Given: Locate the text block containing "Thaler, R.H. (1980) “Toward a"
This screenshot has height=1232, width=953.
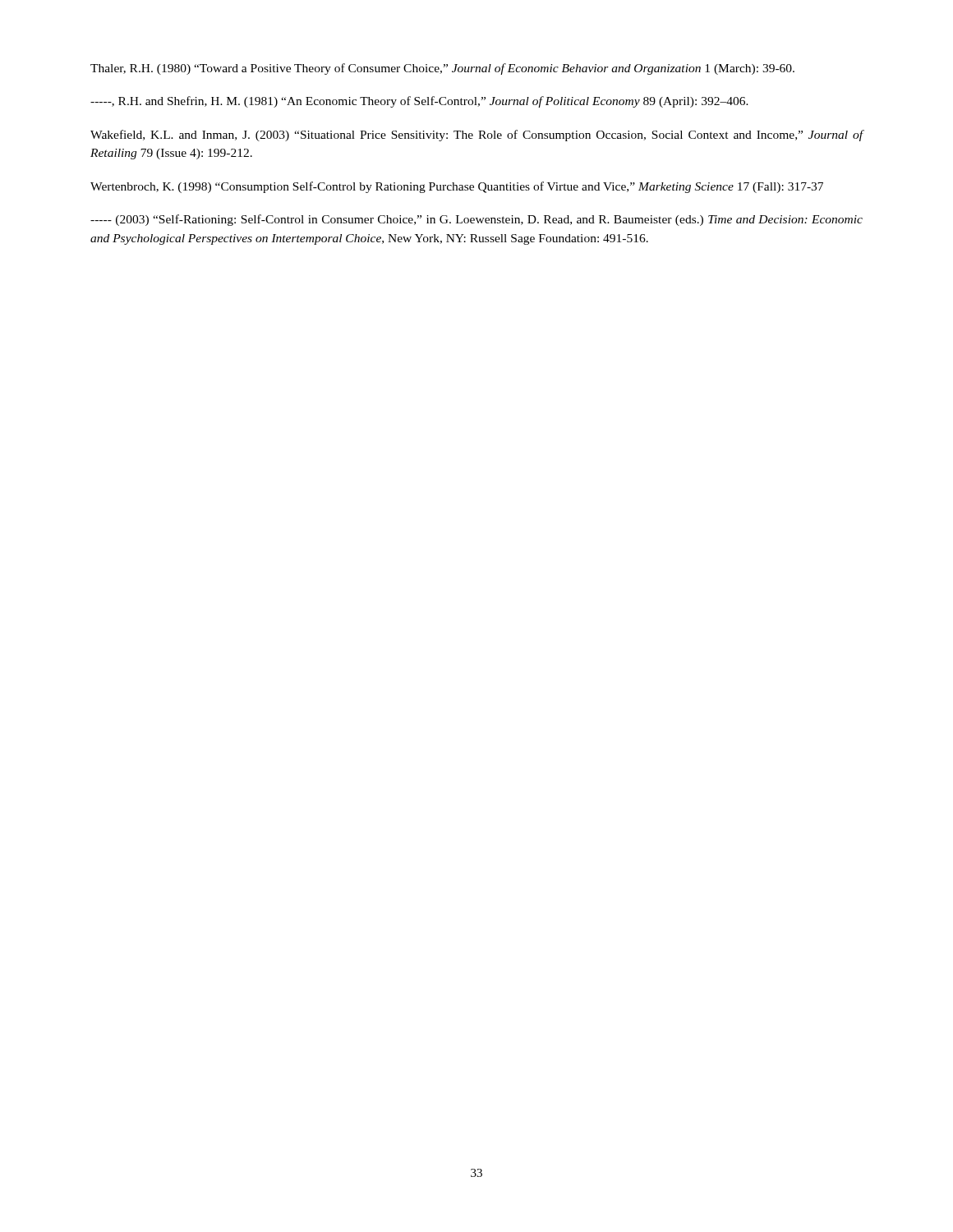Looking at the screenshot, I should [443, 68].
